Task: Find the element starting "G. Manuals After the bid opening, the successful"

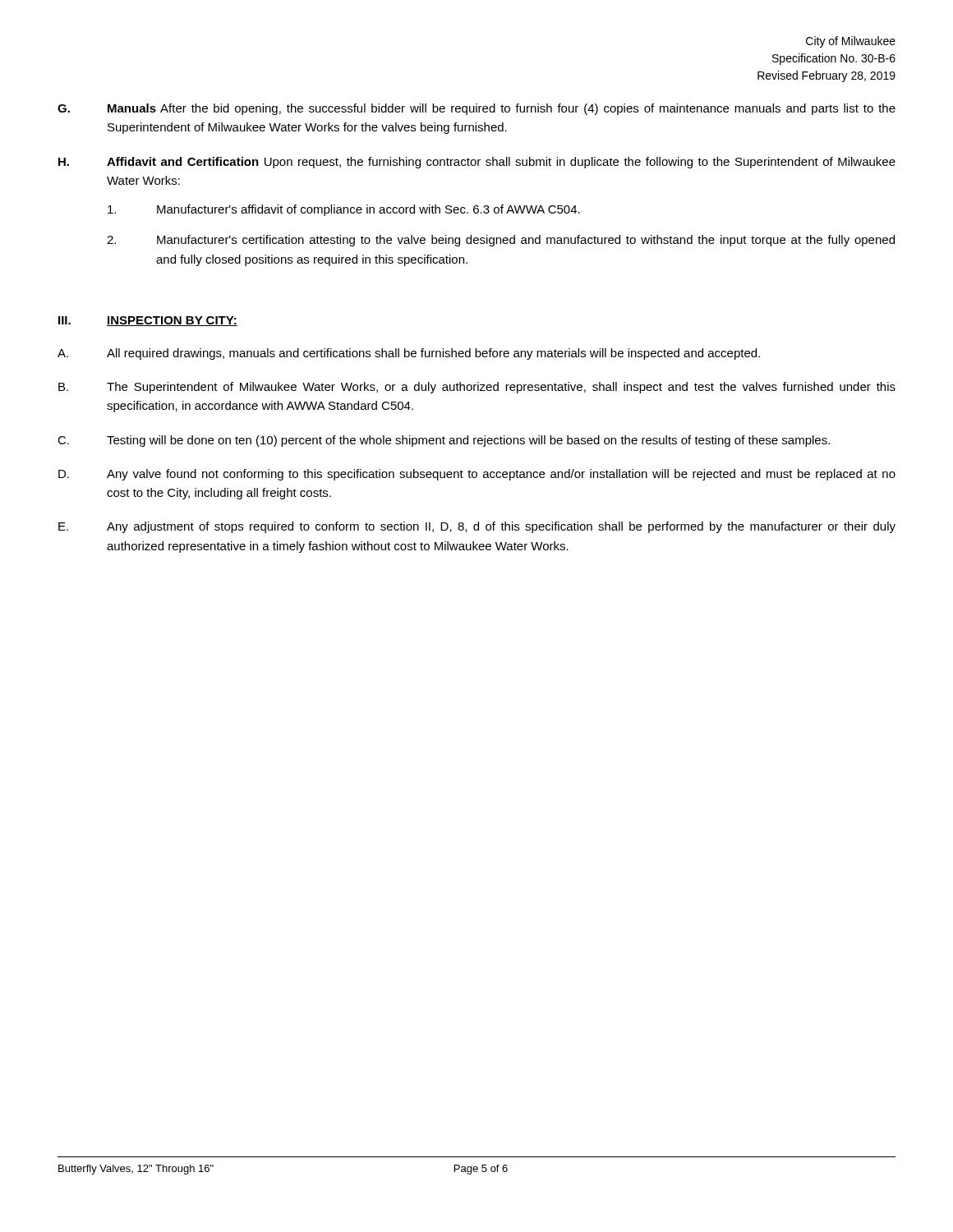Action: [x=476, y=118]
